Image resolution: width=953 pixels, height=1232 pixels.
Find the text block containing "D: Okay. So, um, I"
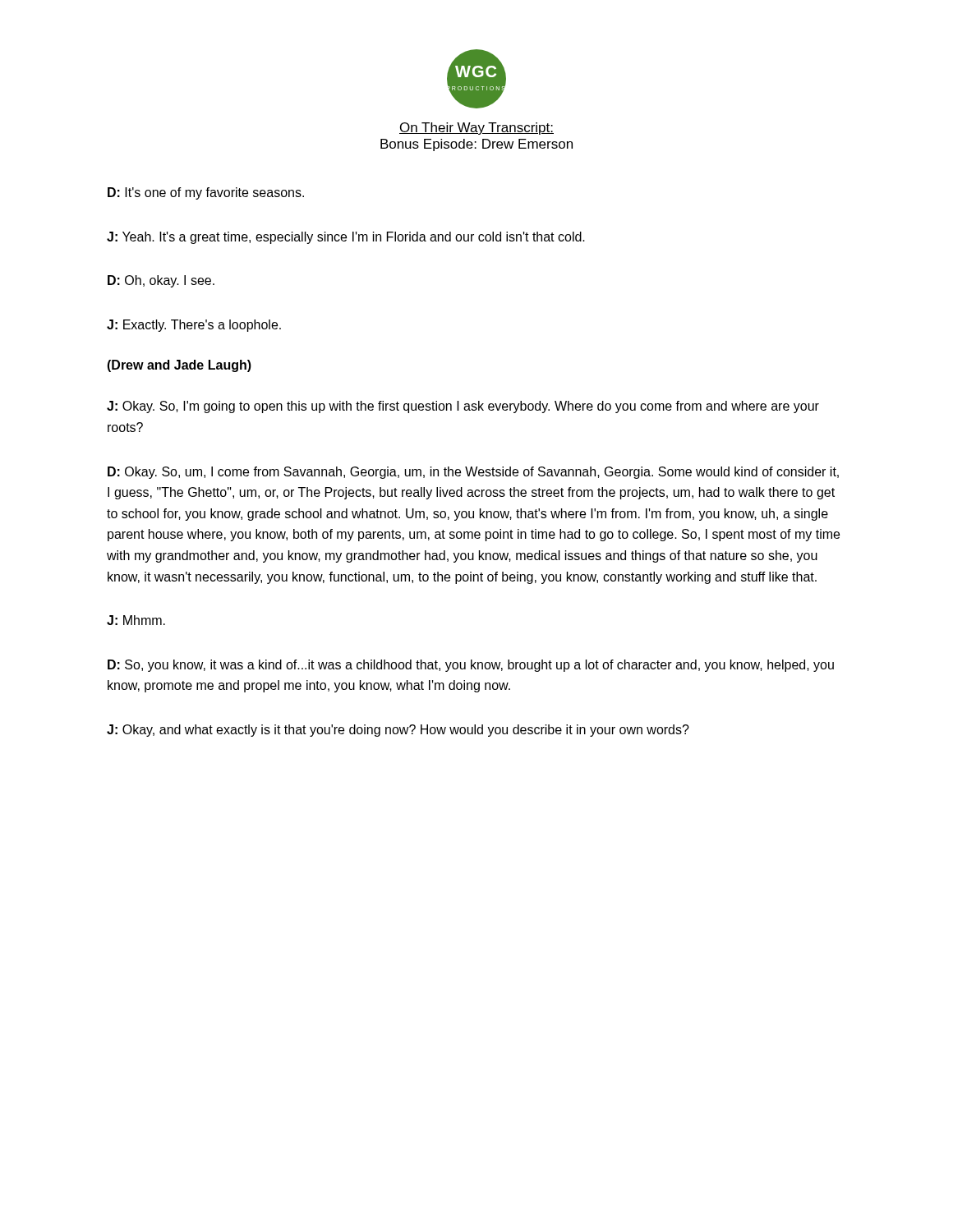(x=474, y=524)
